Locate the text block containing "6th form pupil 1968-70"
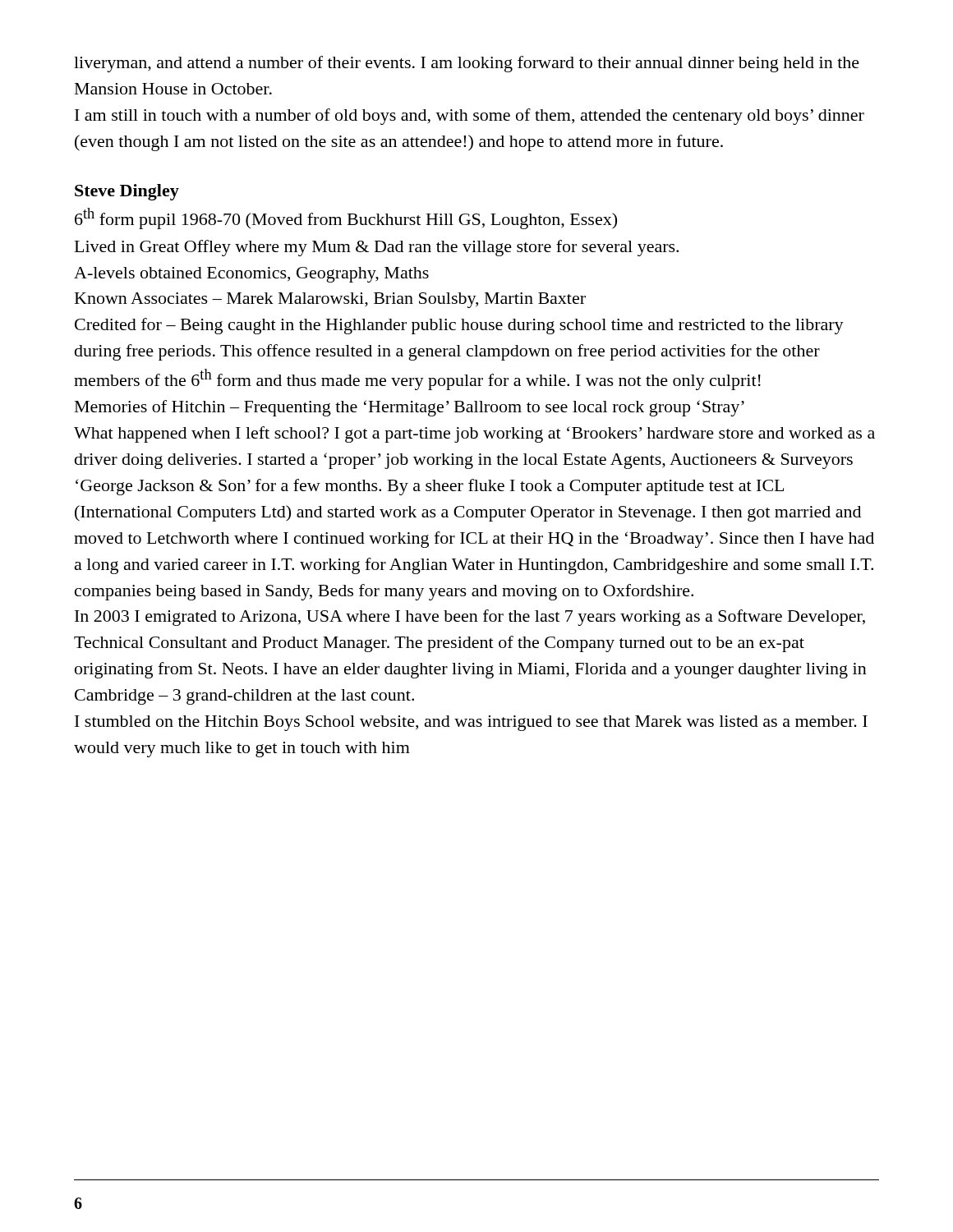This screenshot has width=953, height=1232. pyautogui.click(x=476, y=482)
